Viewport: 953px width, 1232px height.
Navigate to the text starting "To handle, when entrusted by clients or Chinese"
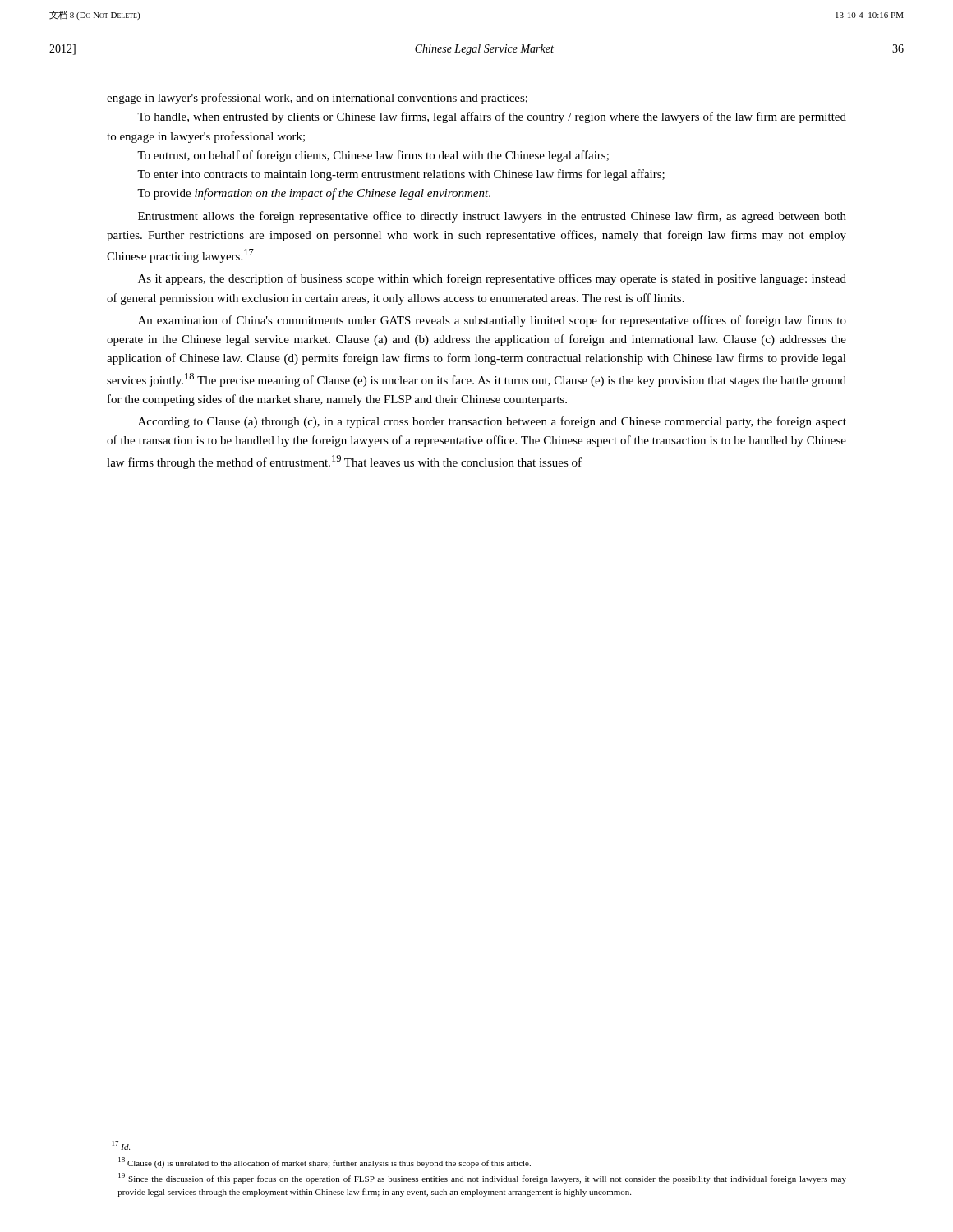point(476,127)
